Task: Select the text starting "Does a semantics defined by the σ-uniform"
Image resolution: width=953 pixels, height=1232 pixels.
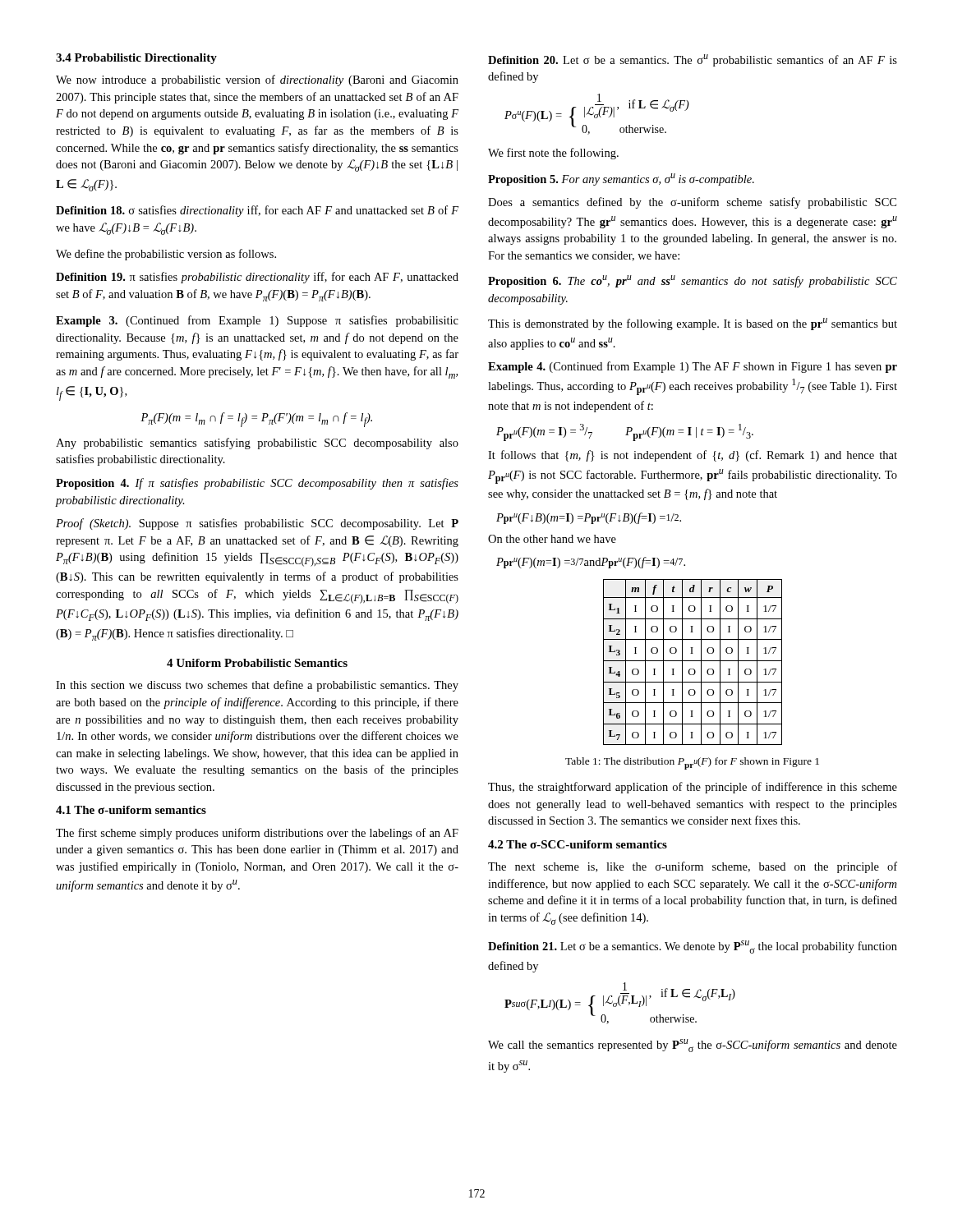Action: click(x=693, y=229)
